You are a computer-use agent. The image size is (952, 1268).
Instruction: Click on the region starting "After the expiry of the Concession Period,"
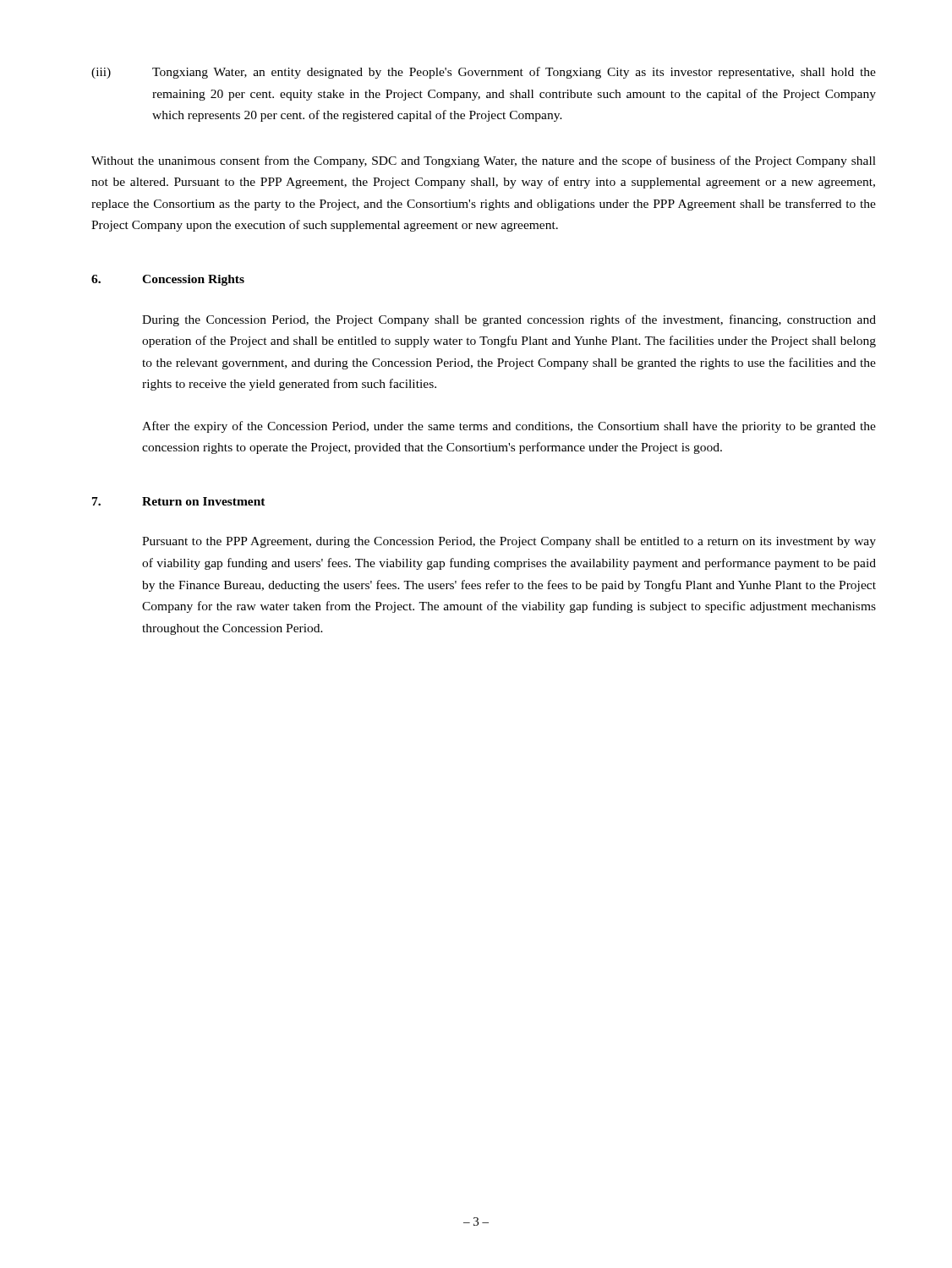pos(509,436)
